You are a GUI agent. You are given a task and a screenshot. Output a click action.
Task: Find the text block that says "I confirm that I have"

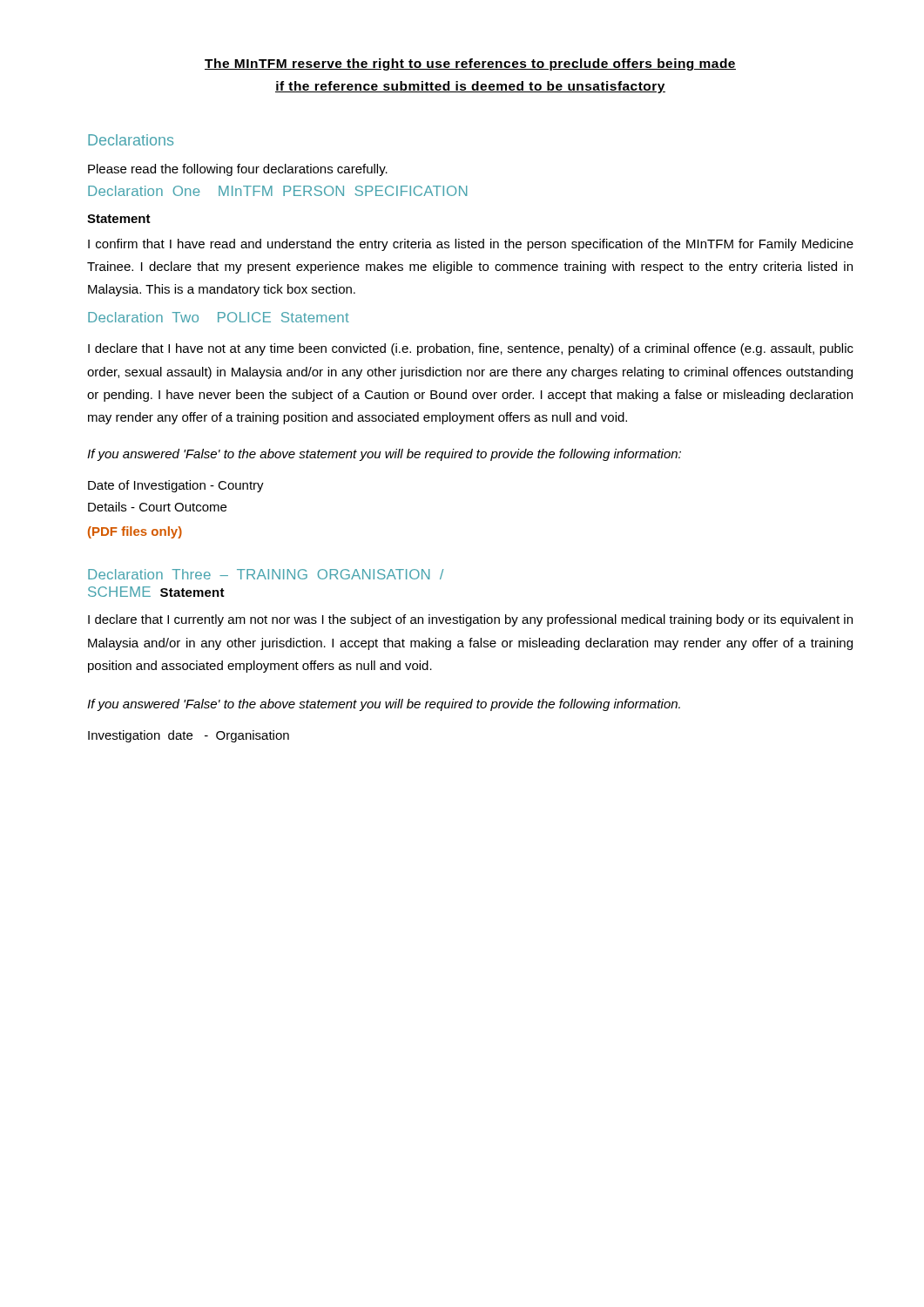point(470,266)
